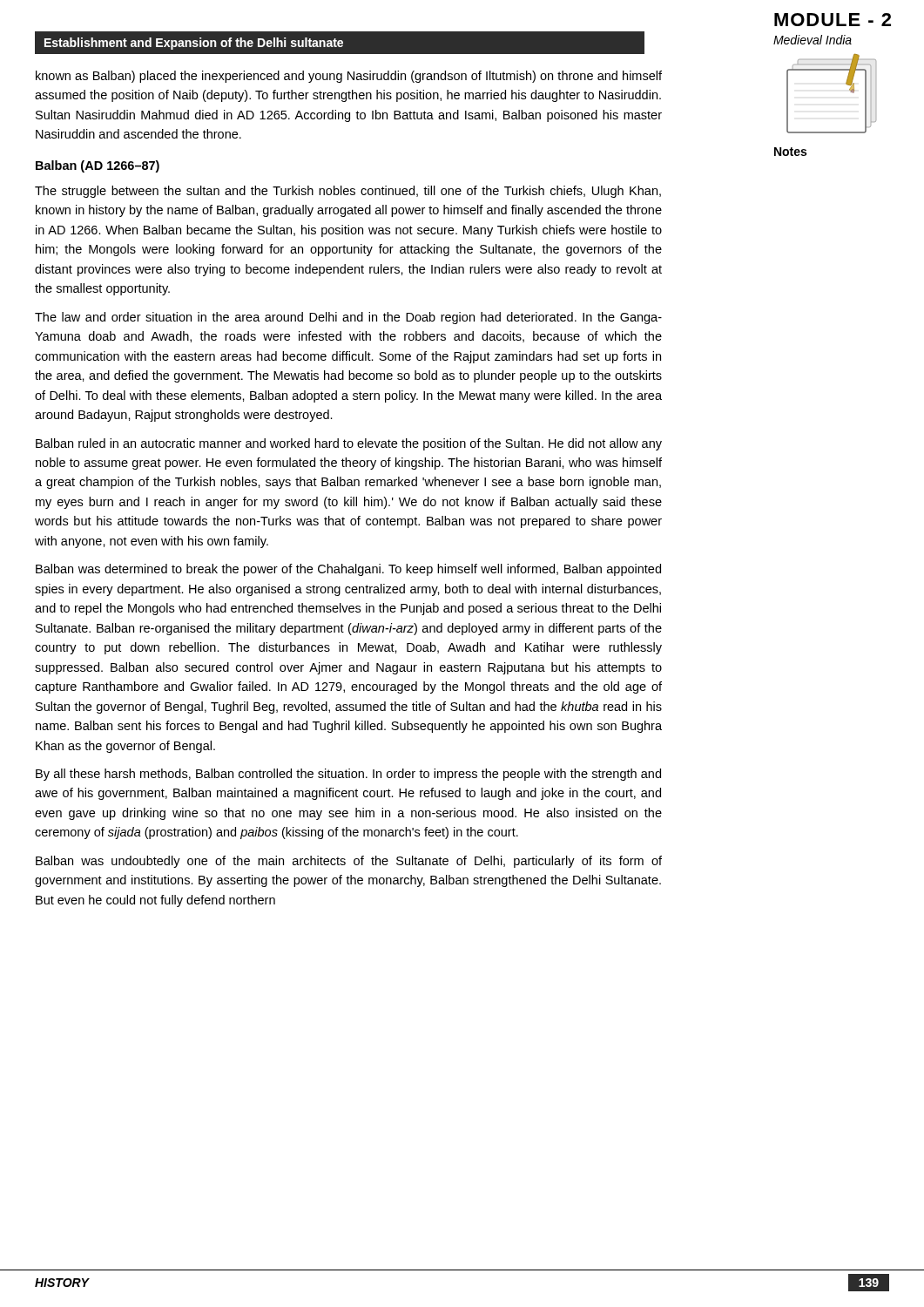Locate a illustration

click(833, 96)
